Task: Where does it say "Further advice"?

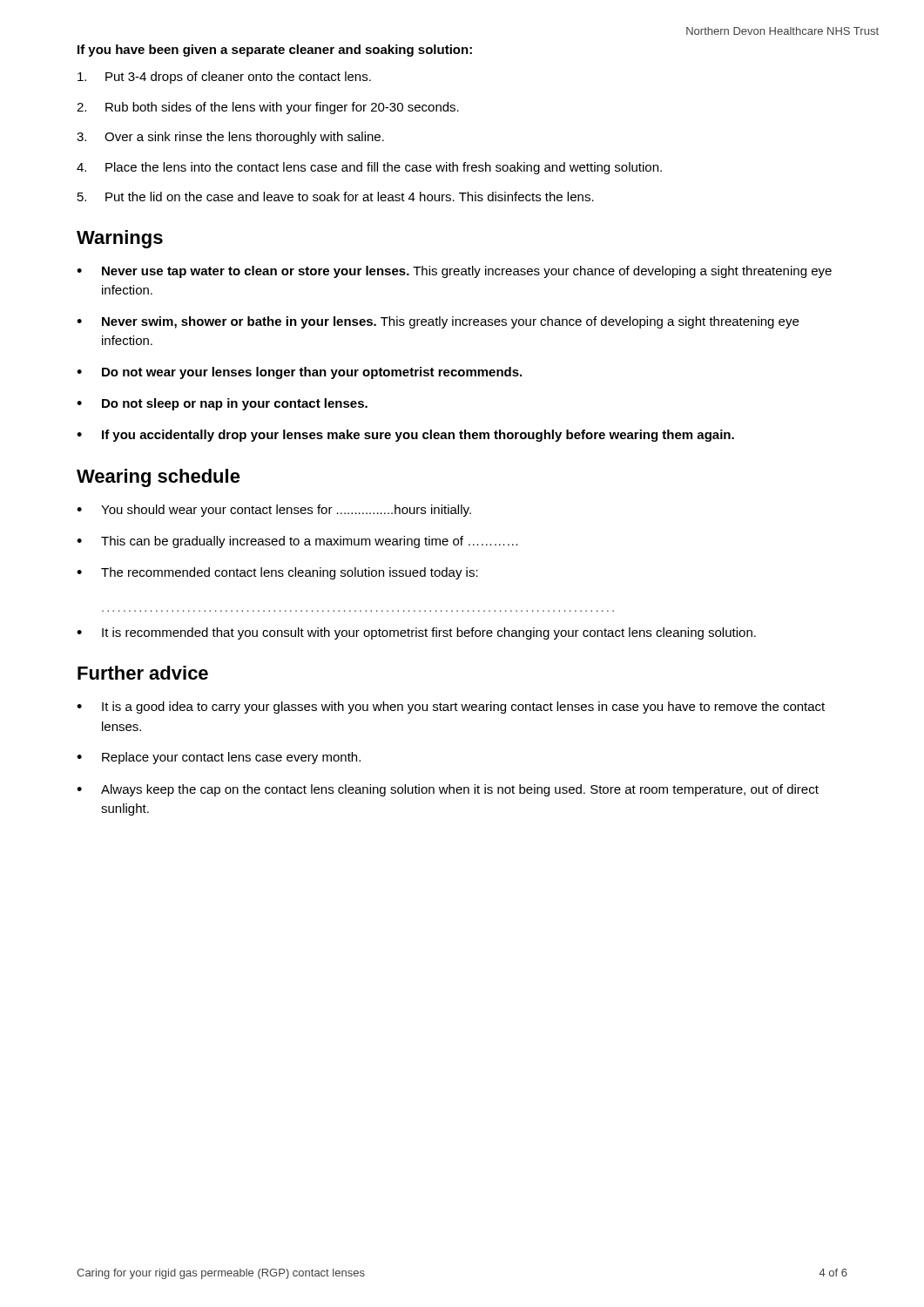Action: pos(143,673)
